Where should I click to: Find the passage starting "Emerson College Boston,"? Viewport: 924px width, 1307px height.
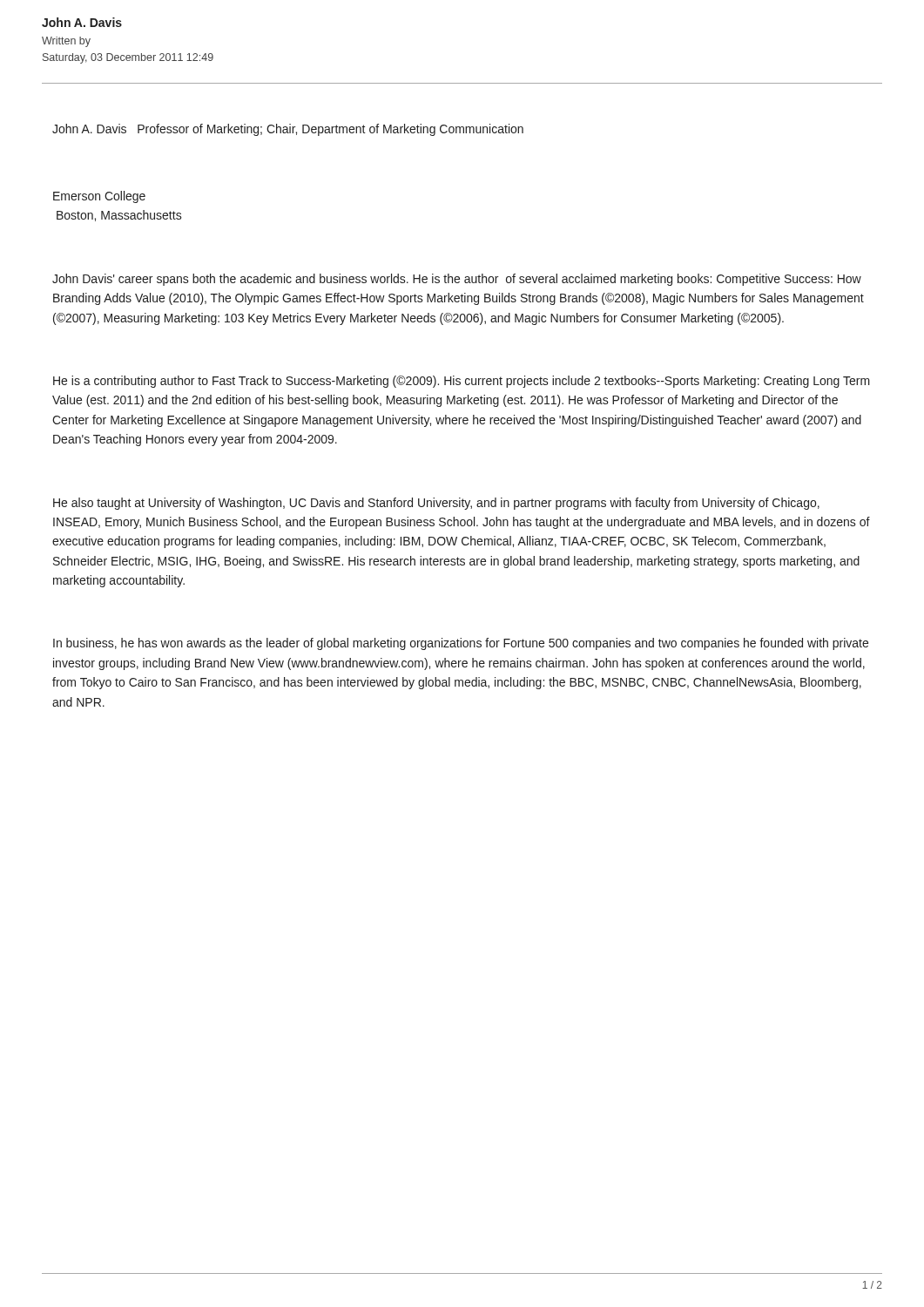pos(117,206)
